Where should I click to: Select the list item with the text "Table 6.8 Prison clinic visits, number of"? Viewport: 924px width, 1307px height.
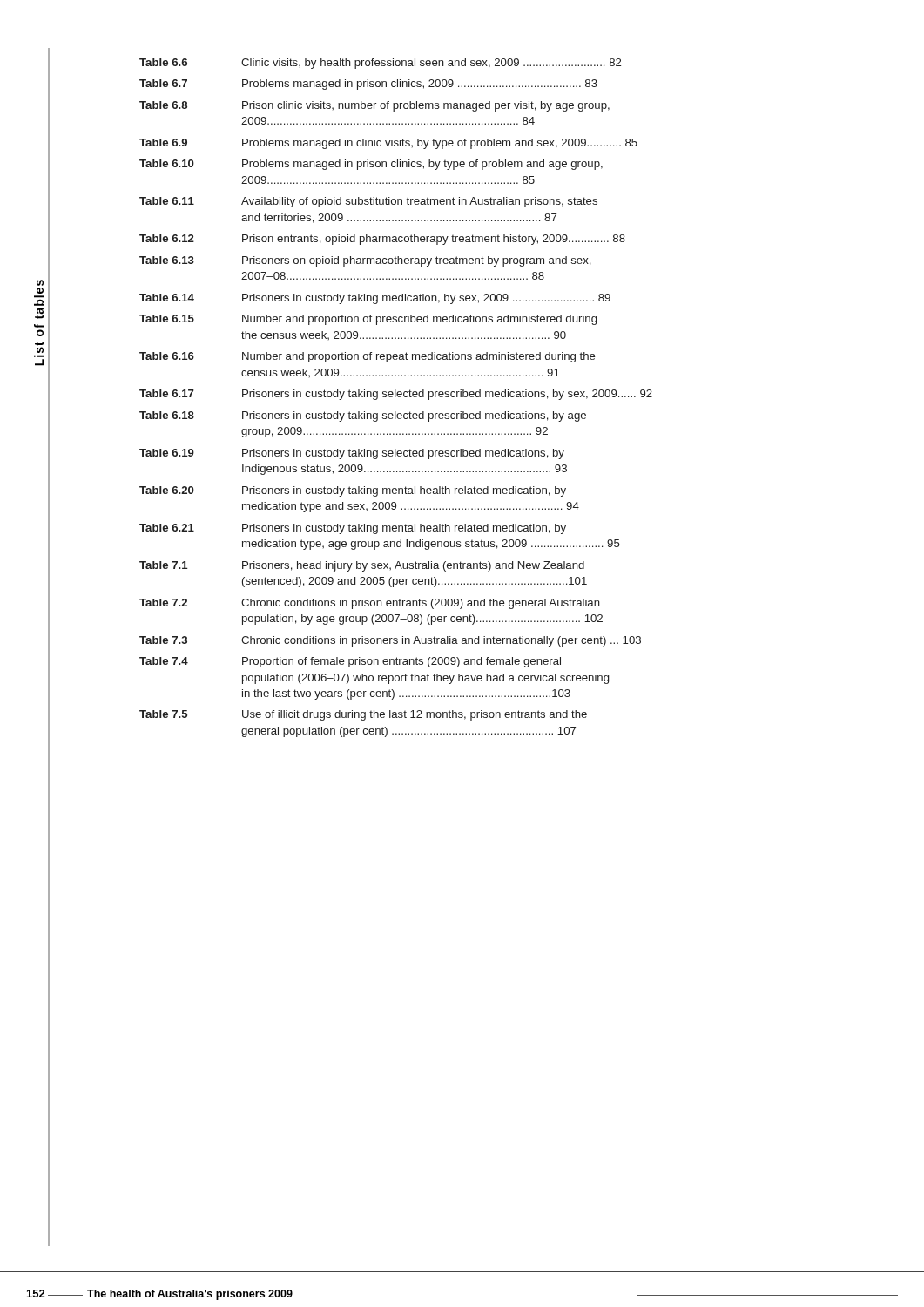tap(506, 114)
